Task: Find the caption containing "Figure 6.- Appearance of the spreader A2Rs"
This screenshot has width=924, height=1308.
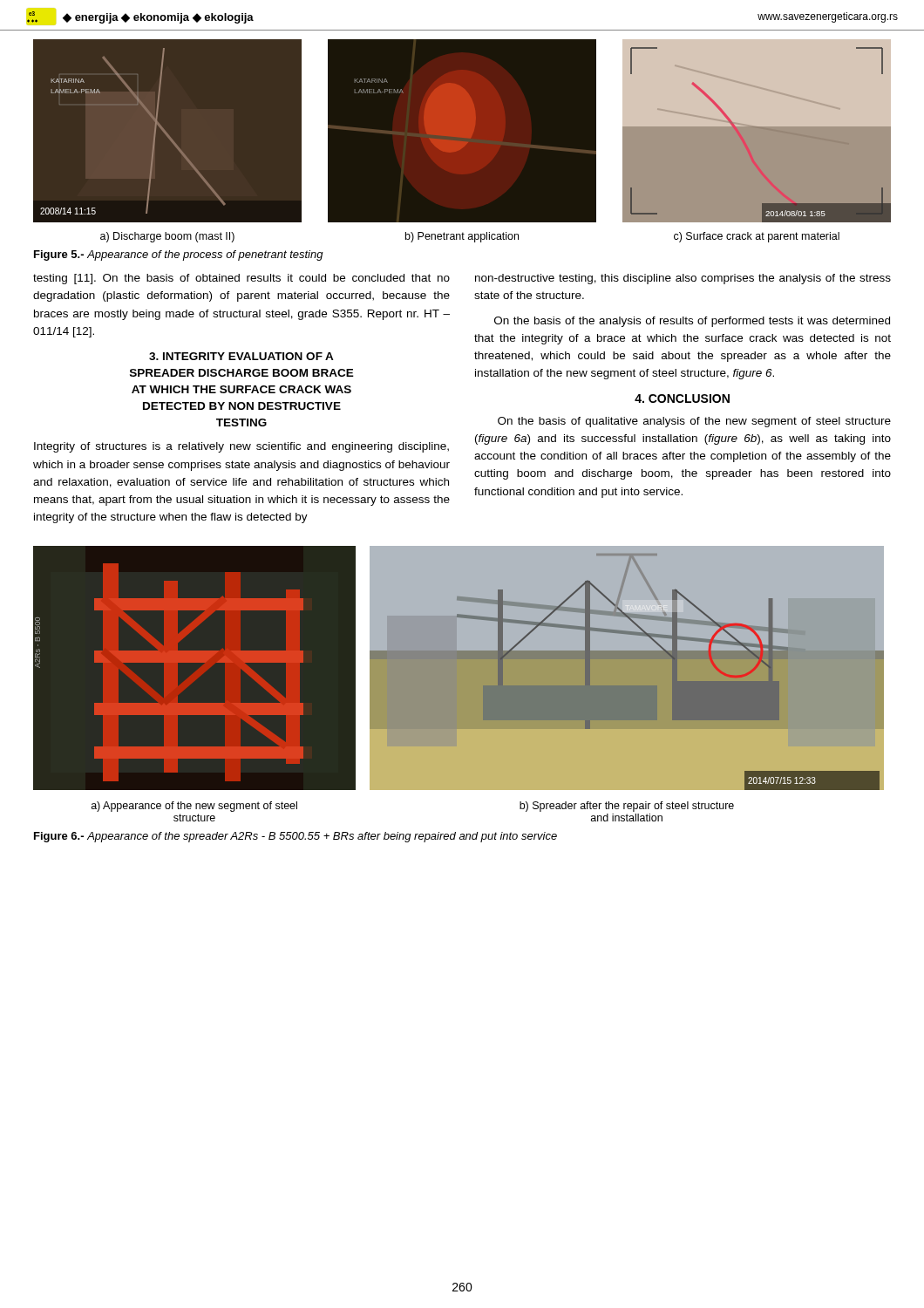Action: click(x=295, y=836)
